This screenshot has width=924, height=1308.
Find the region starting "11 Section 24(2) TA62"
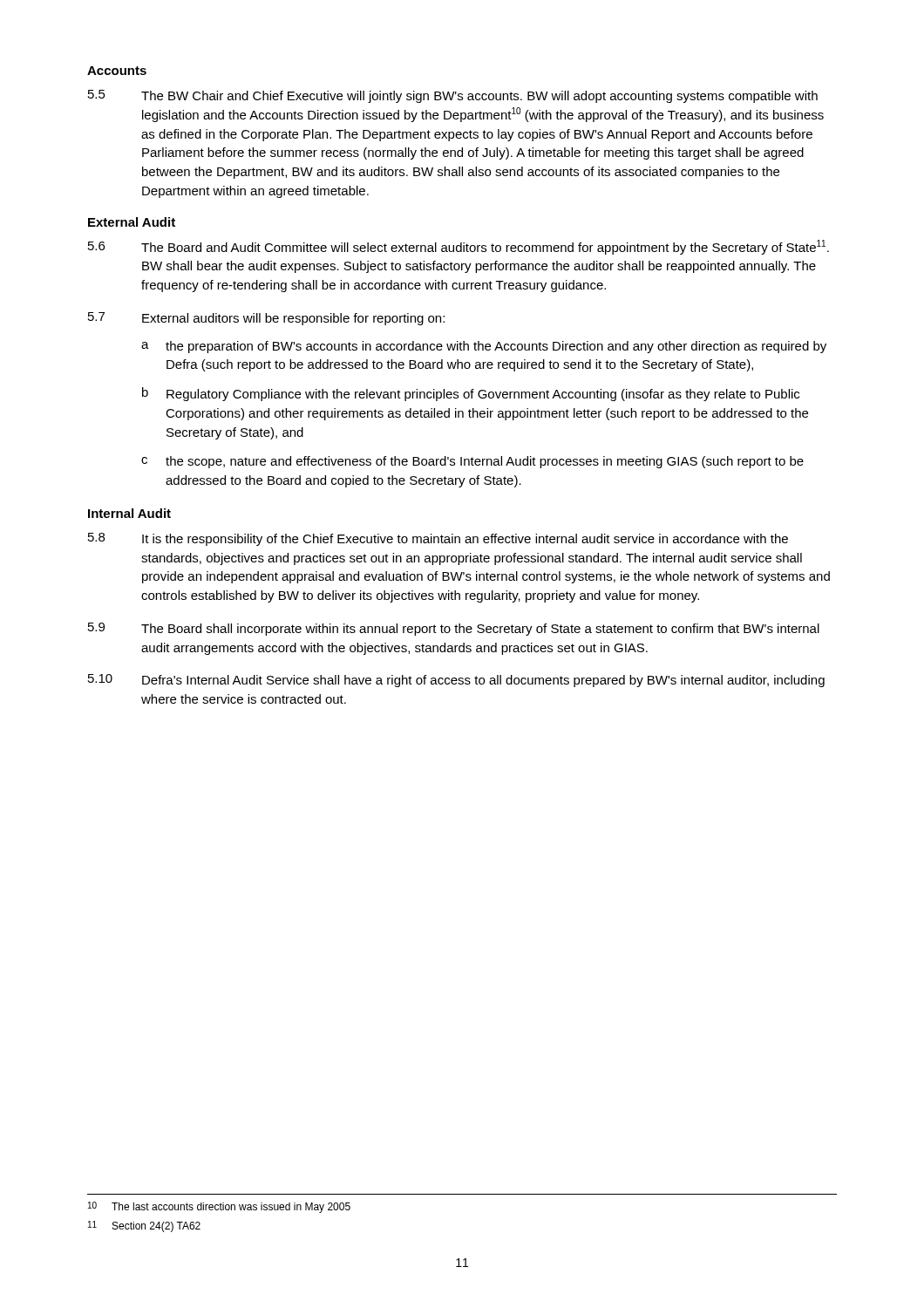pyautogui.click(x=144, y=1228)
